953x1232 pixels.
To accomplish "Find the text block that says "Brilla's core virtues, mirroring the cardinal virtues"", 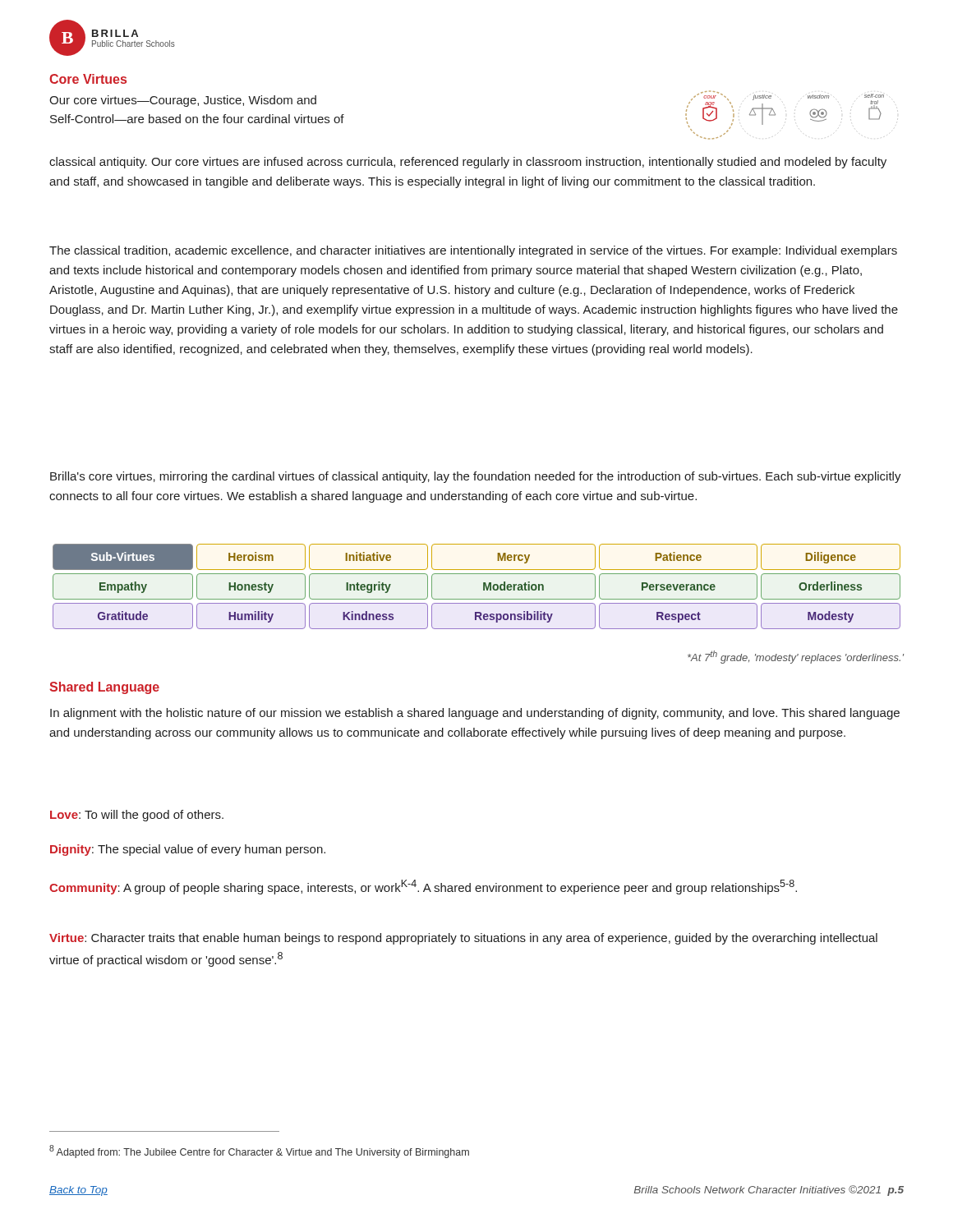I will pos(475,486).
